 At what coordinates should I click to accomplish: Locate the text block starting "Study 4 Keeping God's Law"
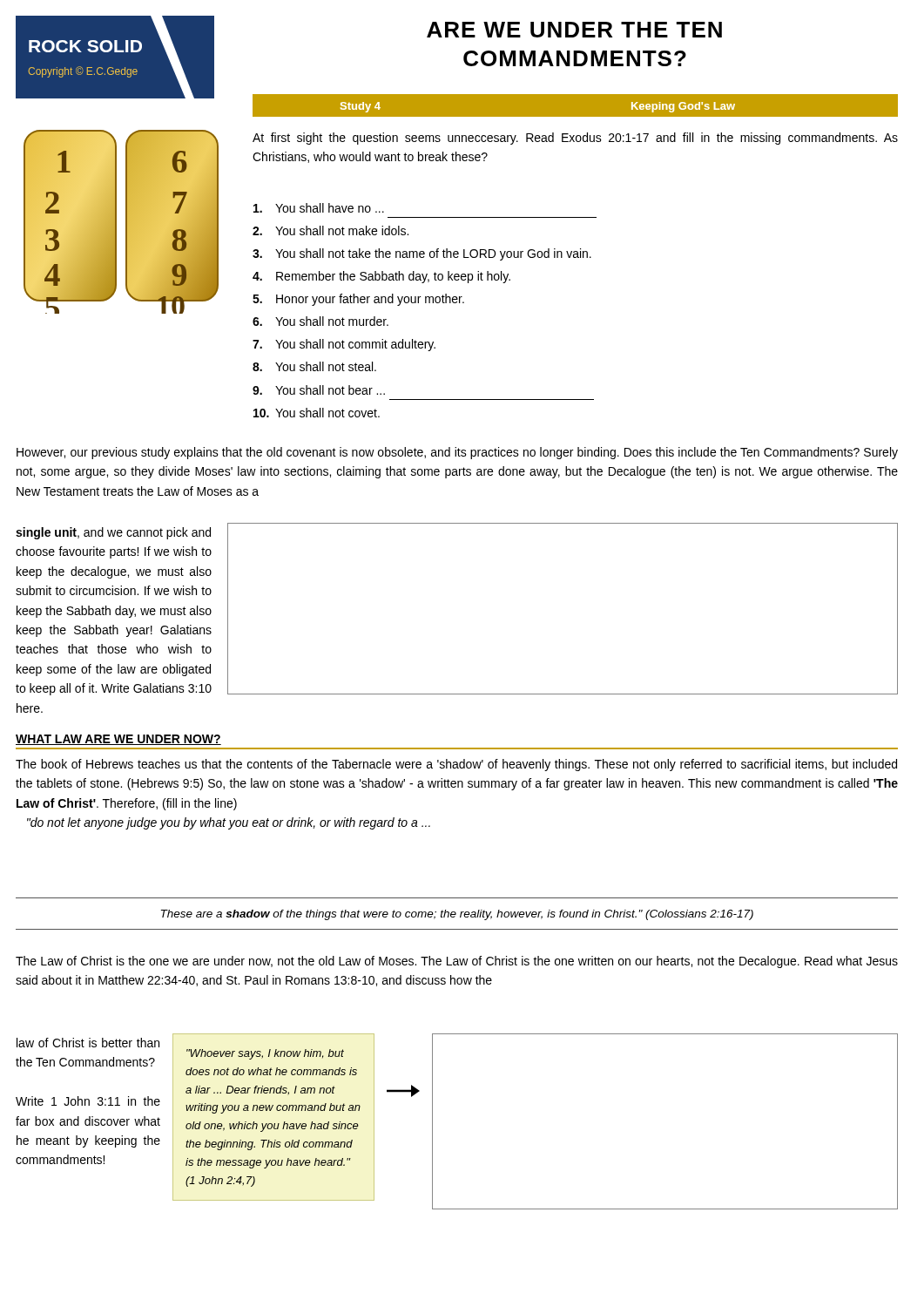pyautogui.click(x=575, y=105)
